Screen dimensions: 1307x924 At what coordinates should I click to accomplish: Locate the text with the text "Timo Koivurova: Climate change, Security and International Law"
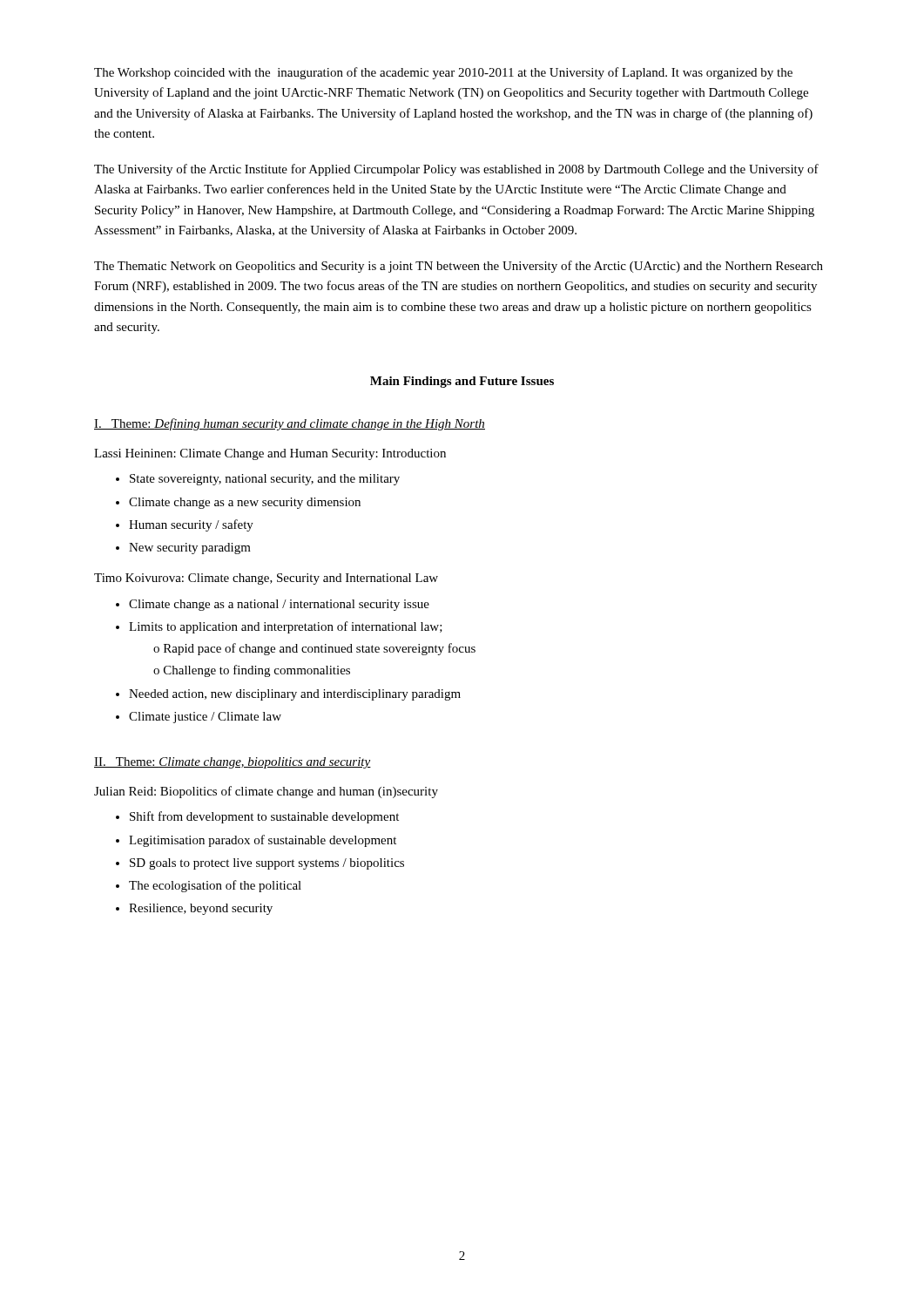[x=266, y=578]
